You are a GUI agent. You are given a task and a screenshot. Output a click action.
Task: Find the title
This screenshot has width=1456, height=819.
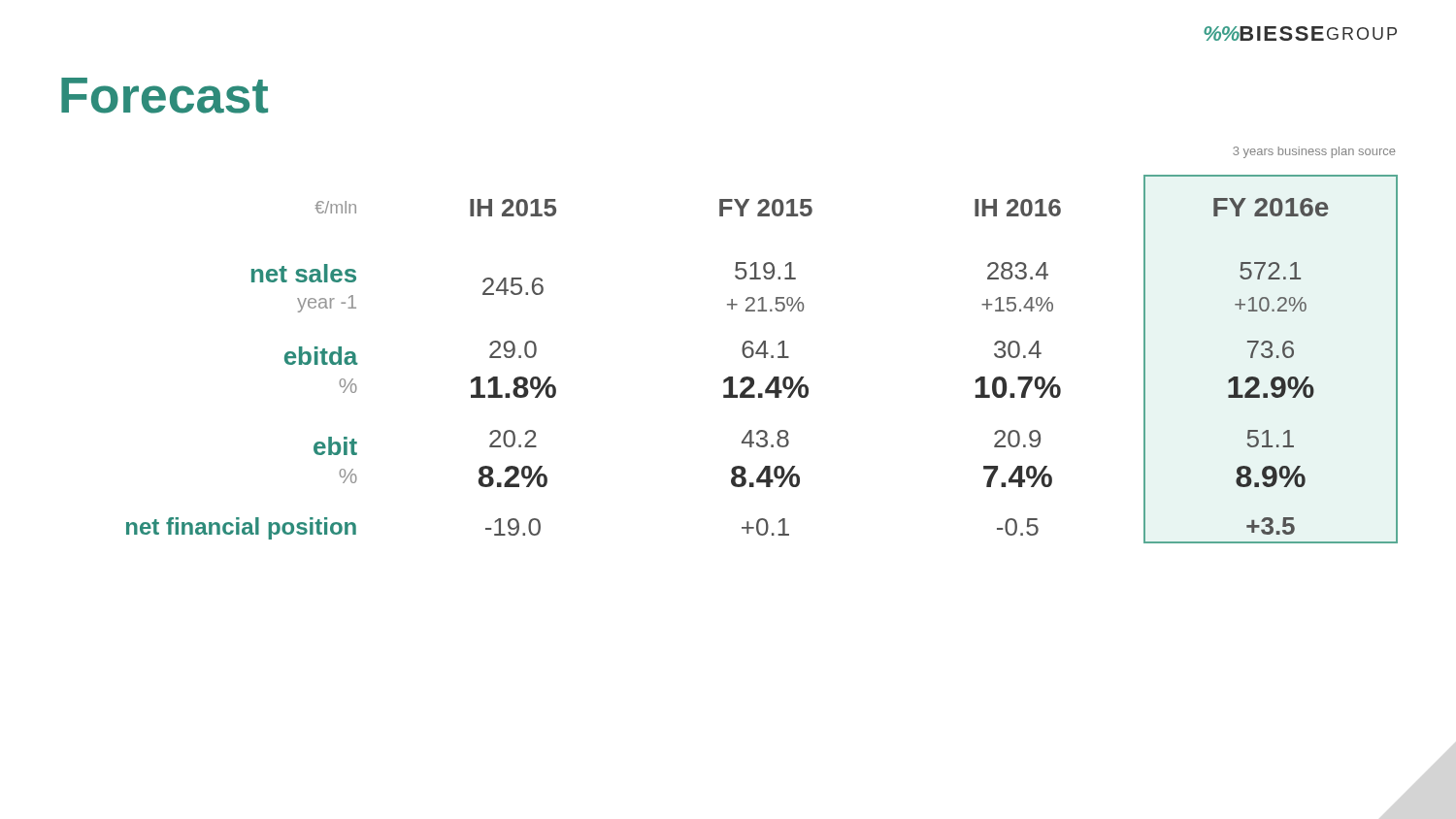(163, 95)
